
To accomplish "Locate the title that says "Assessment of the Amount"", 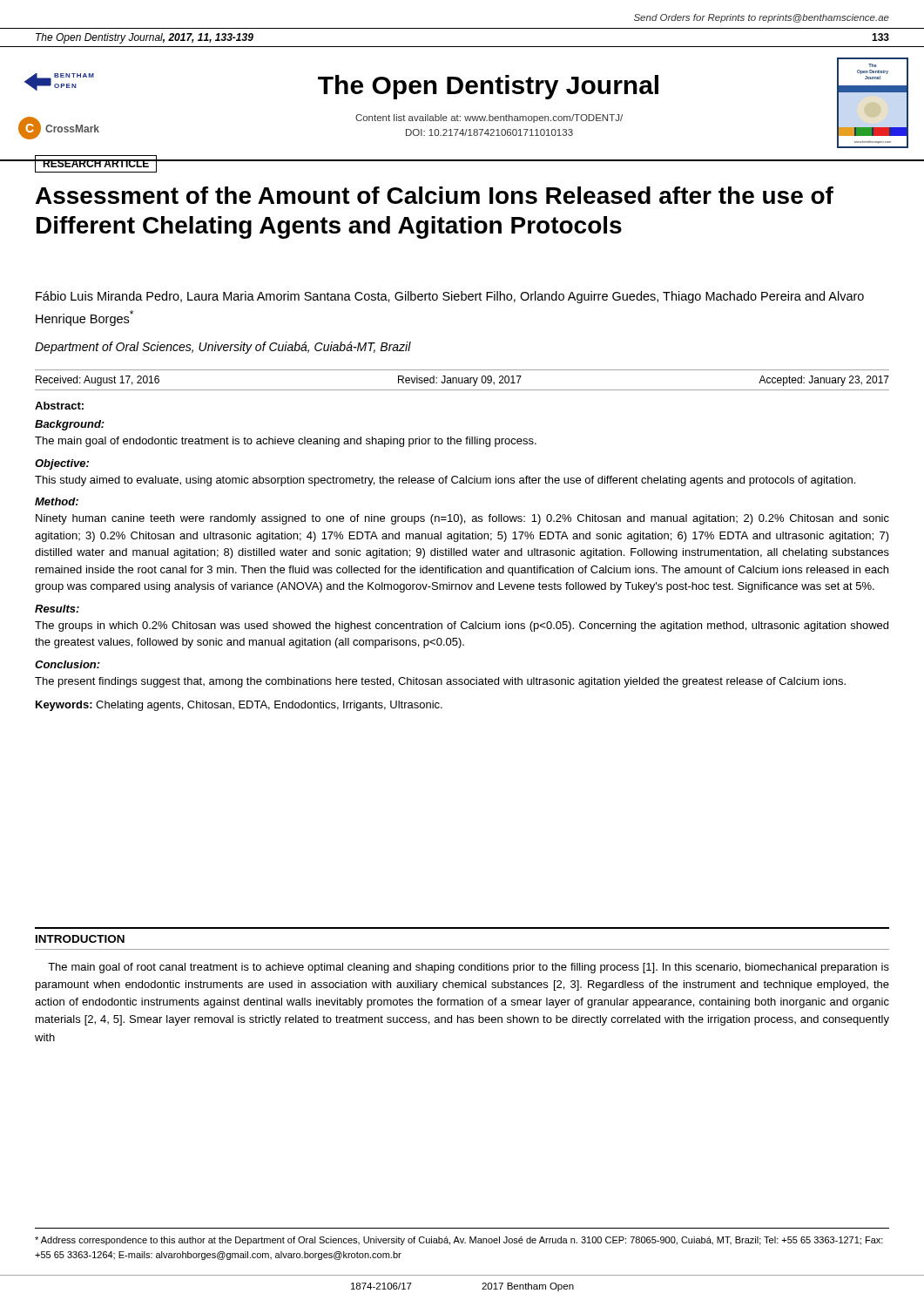I will pos(434,210).
